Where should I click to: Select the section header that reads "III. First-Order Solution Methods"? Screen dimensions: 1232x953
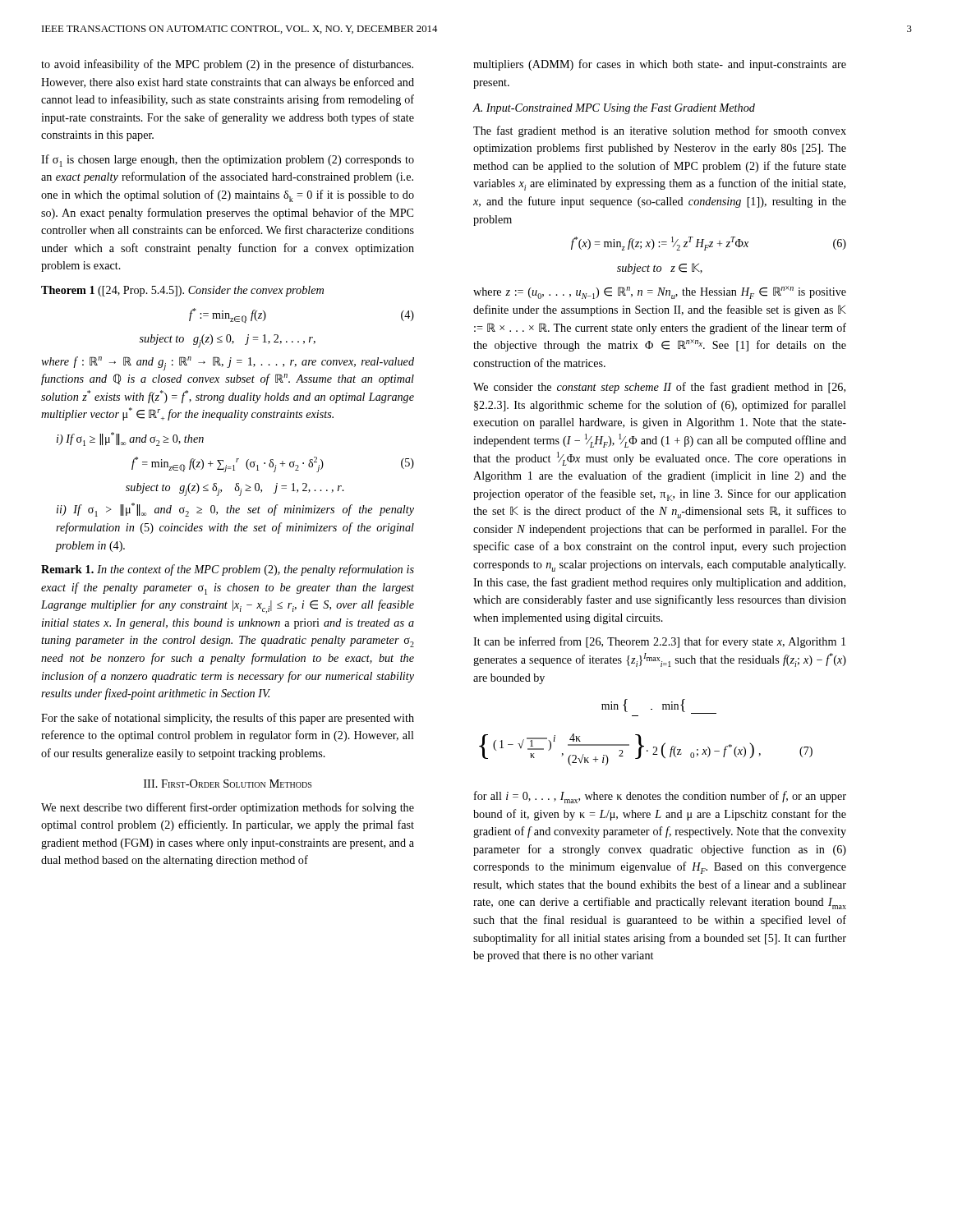pos(228,783)
